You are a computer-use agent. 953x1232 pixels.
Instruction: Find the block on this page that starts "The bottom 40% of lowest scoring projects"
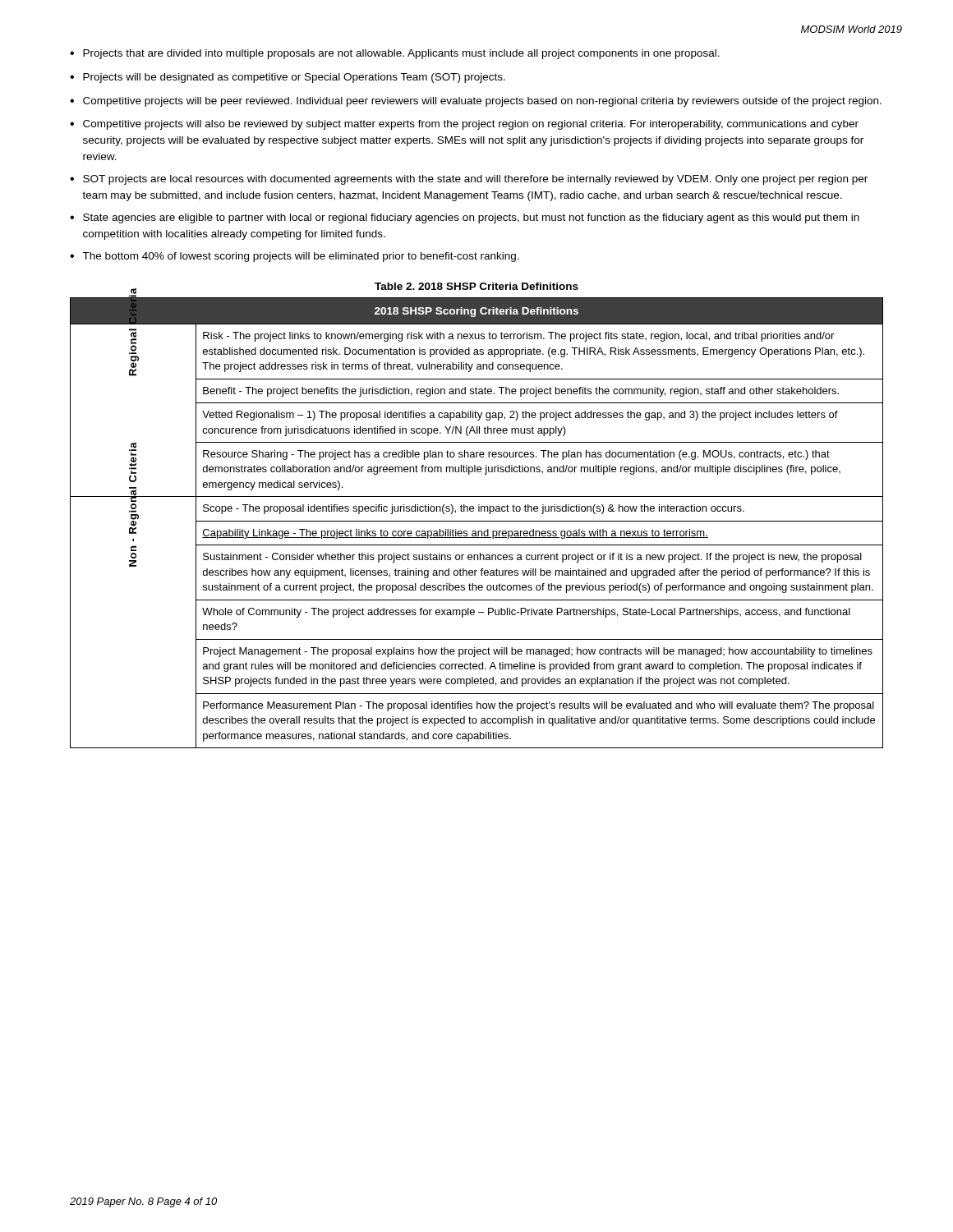tap(301, 256)
